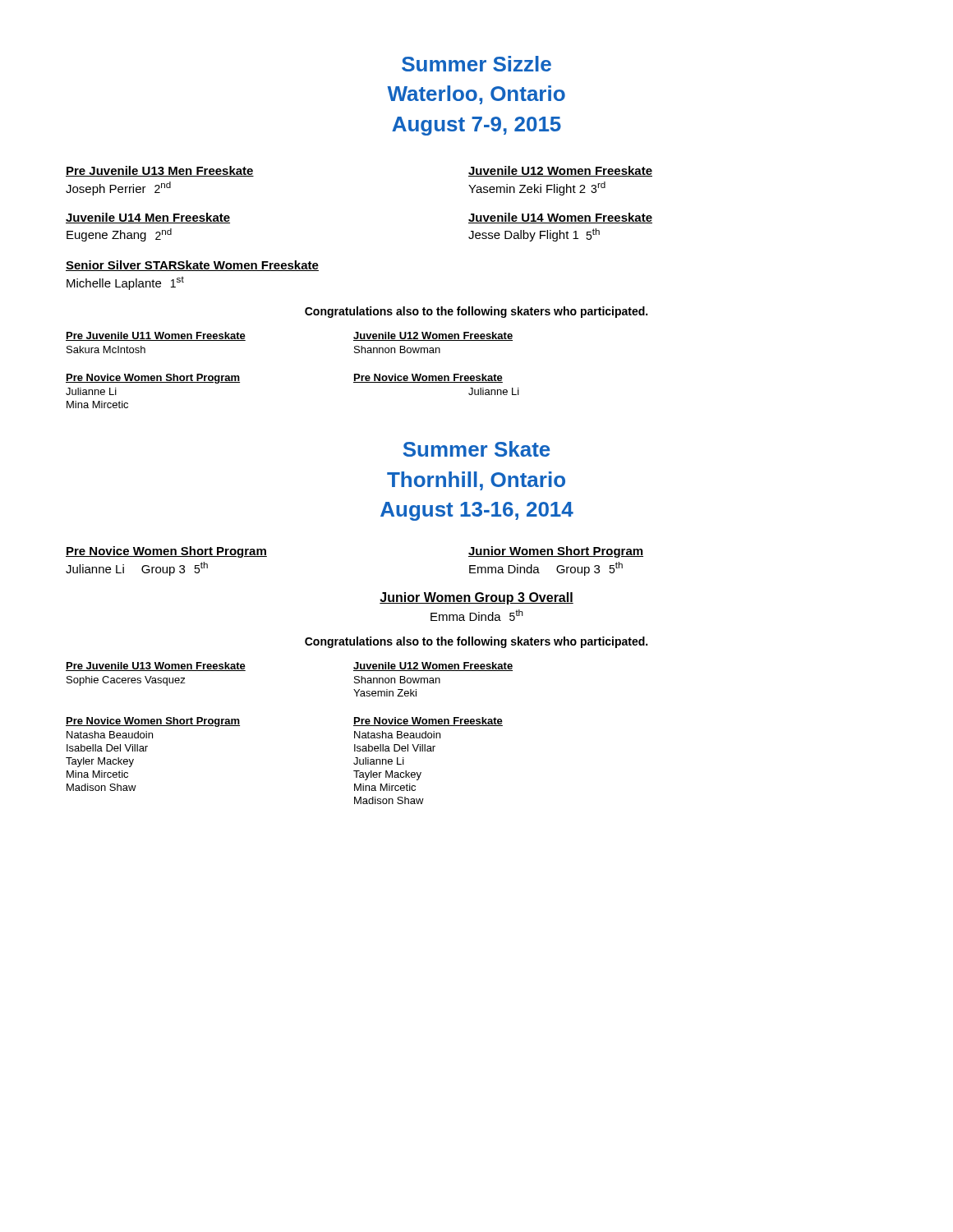
Task: Click on the text with the text "Joseph Perrier 2nd"
Action: click(118, 187)
